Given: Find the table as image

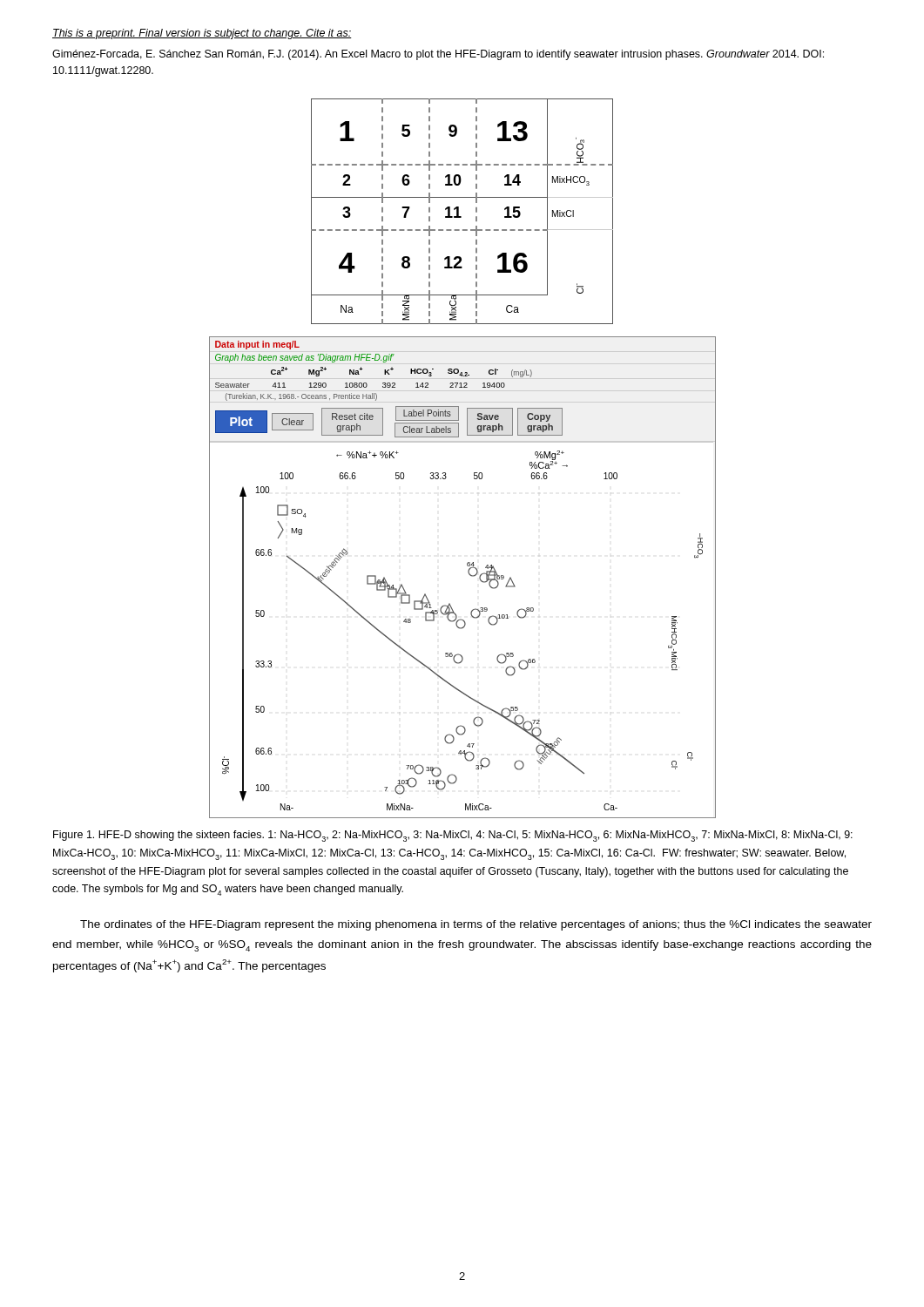Looking at the screenshot, I should click(462, 211).
